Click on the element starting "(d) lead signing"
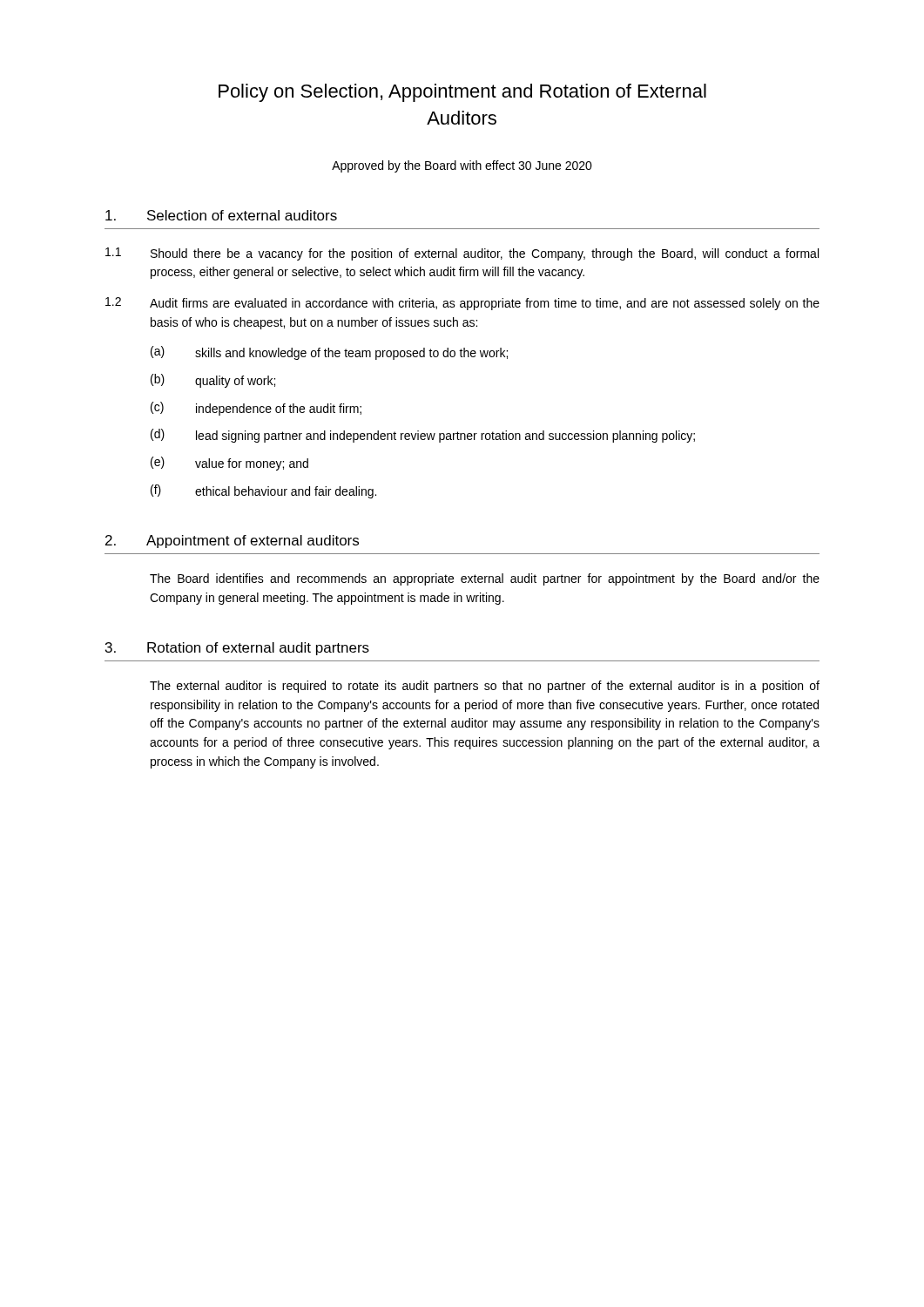Viewport: 924px width, 1307px height. click(x=485, y=437)
